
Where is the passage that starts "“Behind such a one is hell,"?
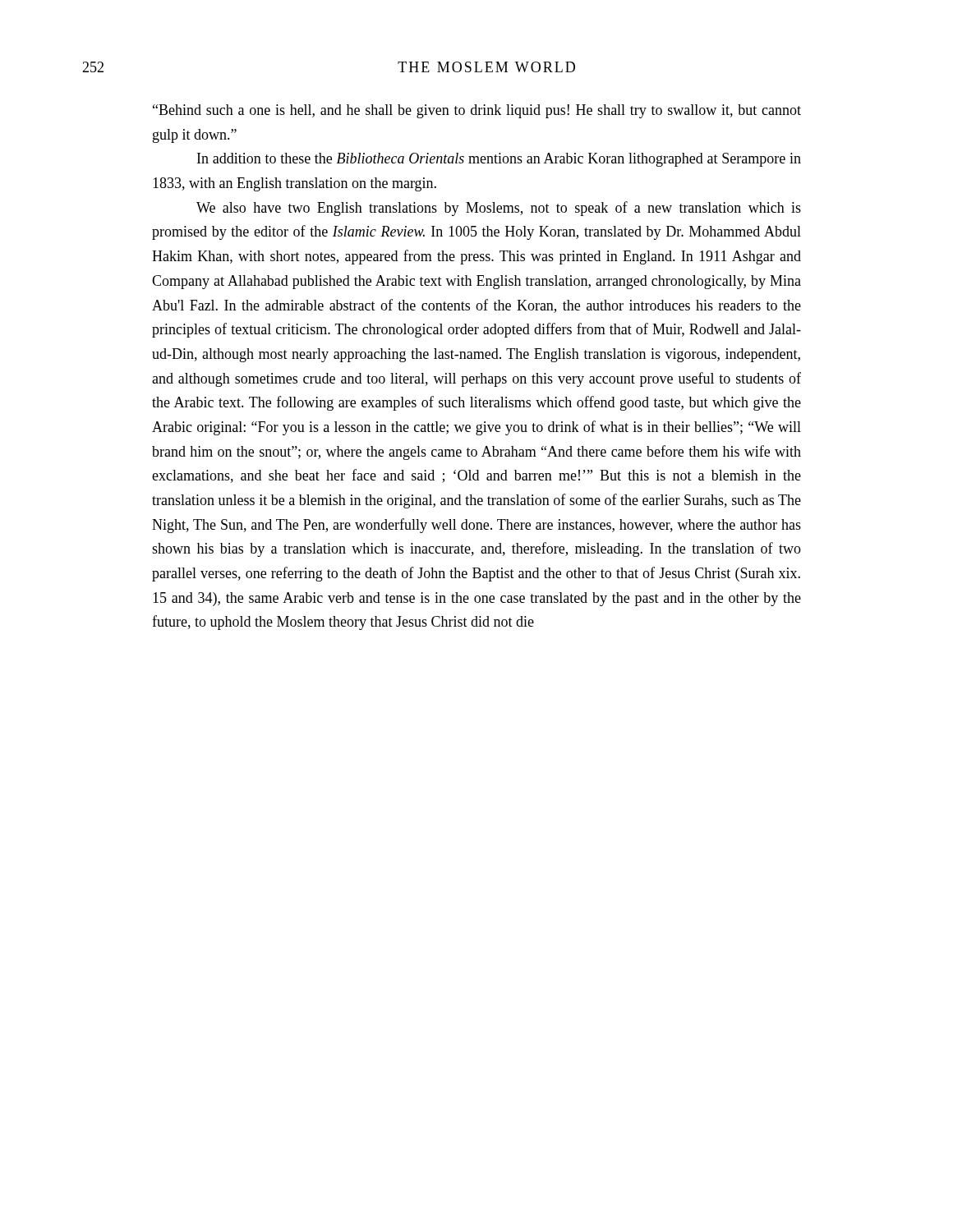coord(476,123)
